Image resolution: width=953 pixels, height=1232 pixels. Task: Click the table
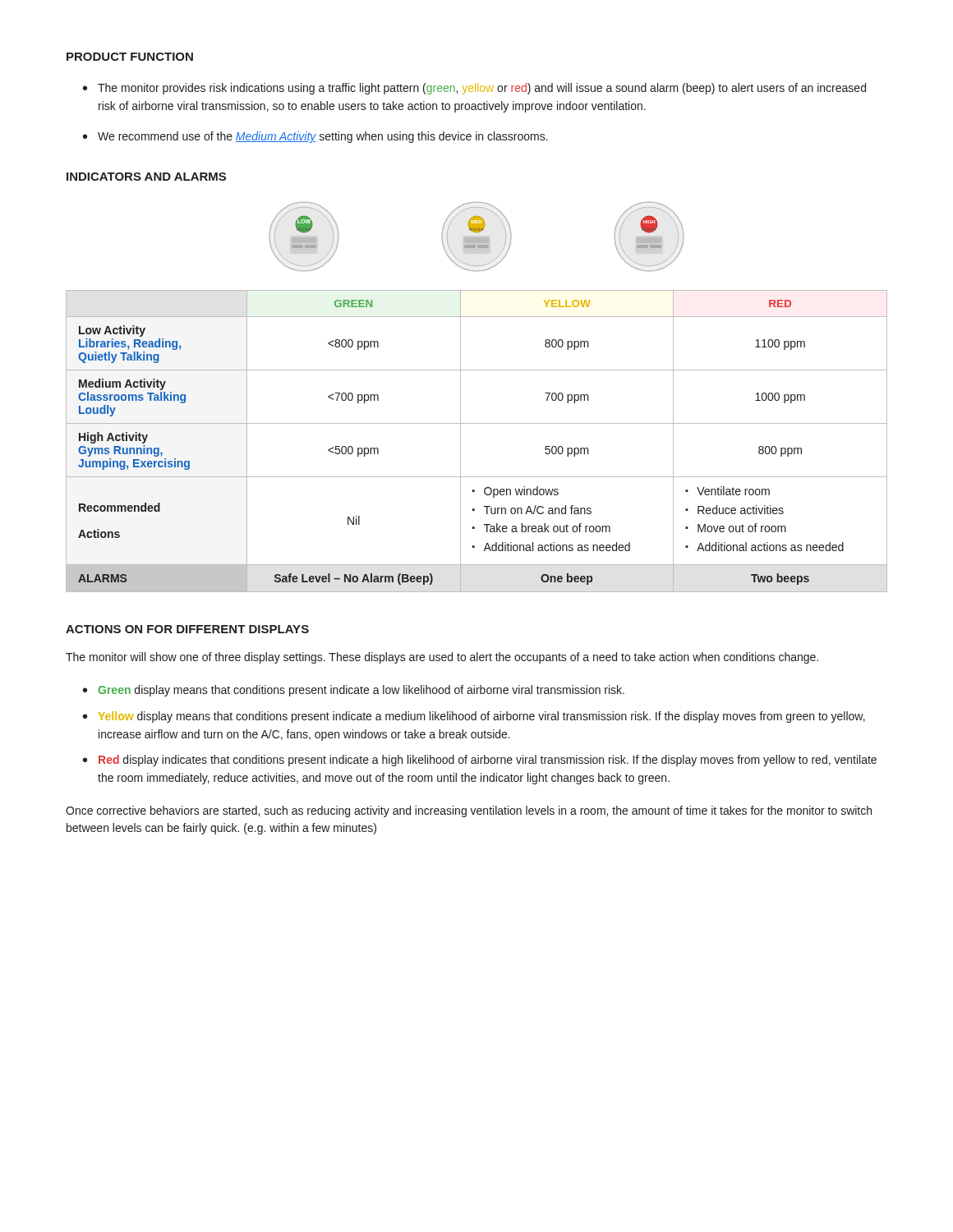tap(476, 441)
